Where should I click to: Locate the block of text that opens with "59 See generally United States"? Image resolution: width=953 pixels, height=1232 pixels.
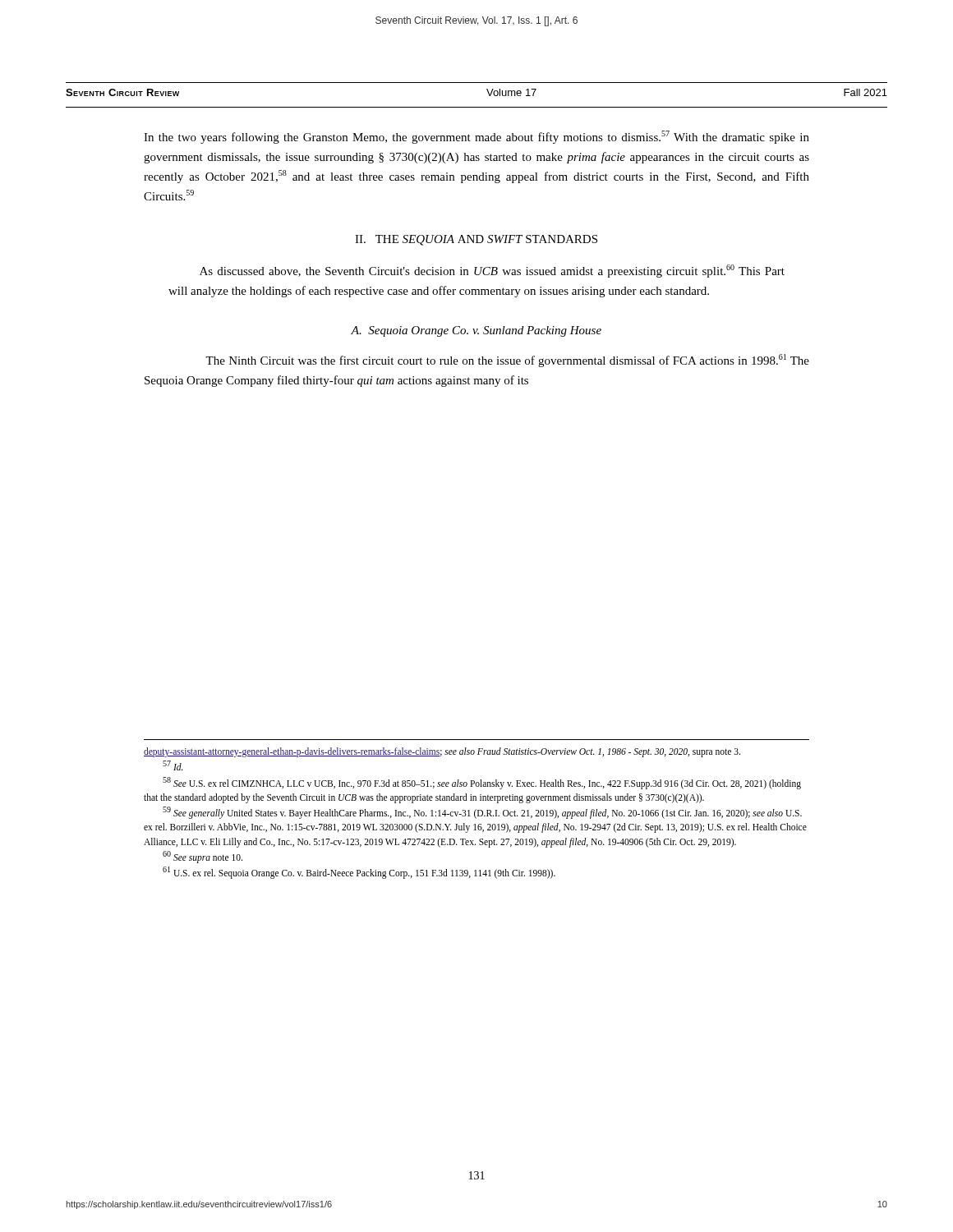point(475,826)
